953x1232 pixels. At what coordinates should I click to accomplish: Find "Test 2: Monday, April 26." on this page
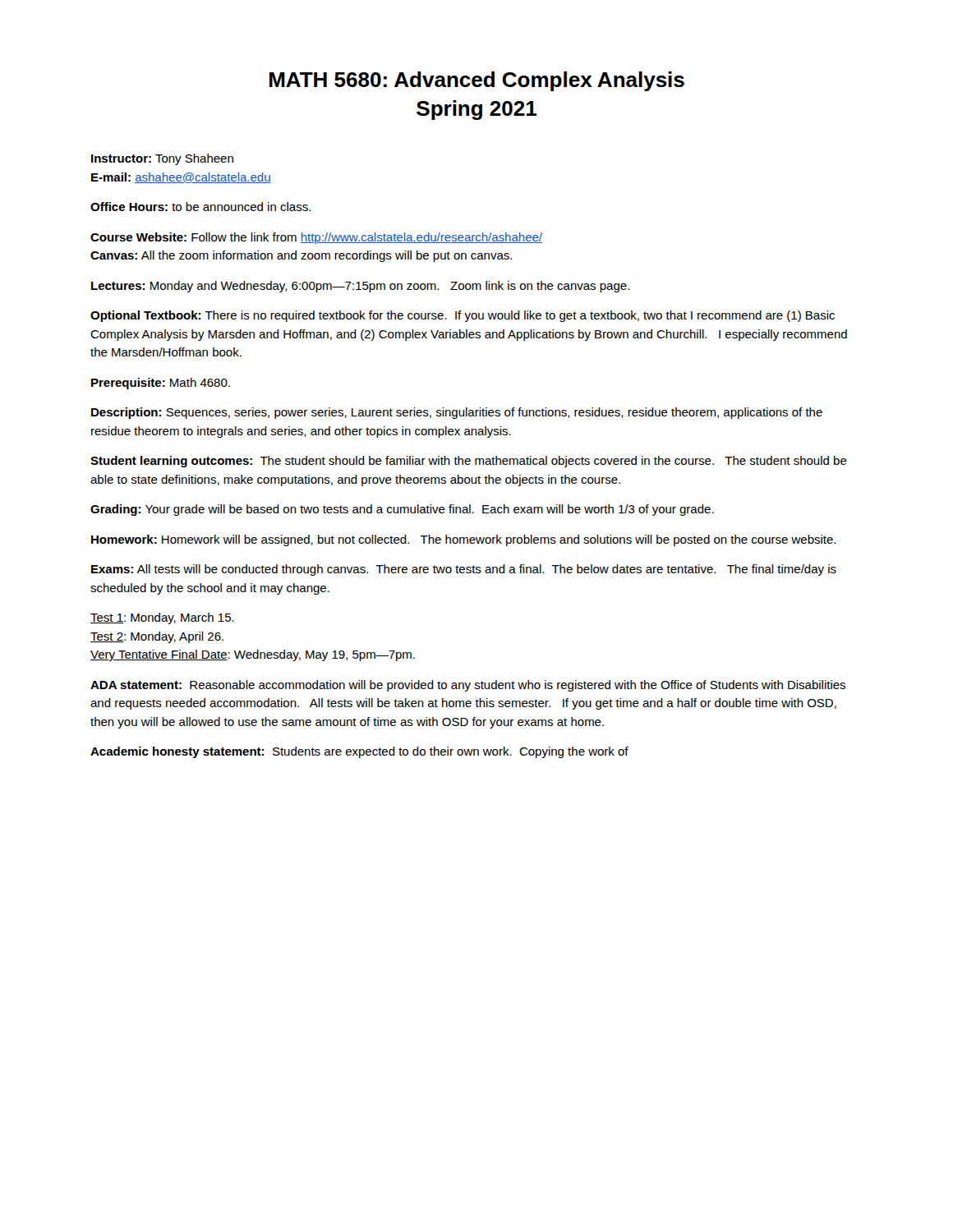pyautogui.click(x=157, y=636)
